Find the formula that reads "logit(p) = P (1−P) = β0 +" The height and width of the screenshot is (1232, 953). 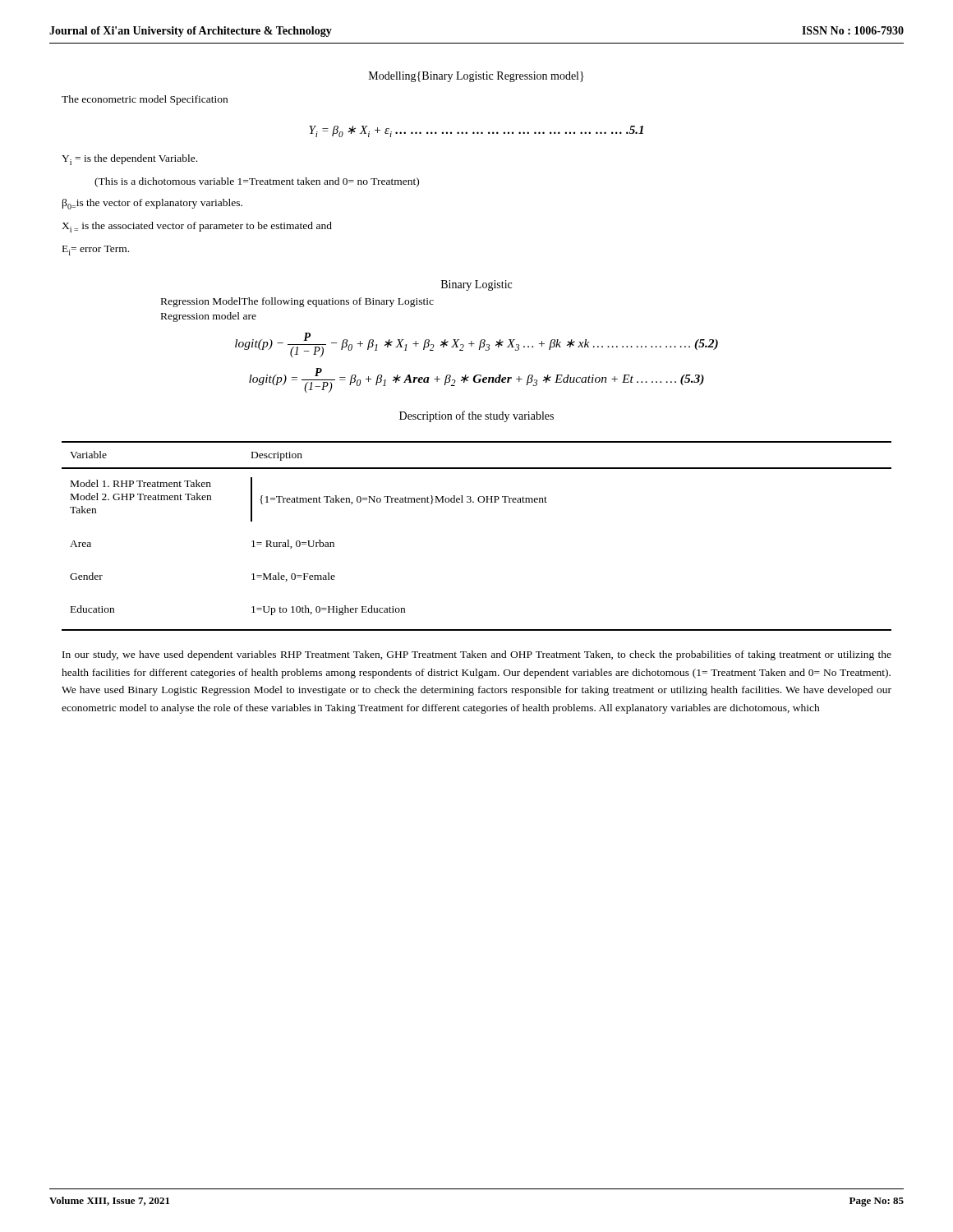point(476,380)
